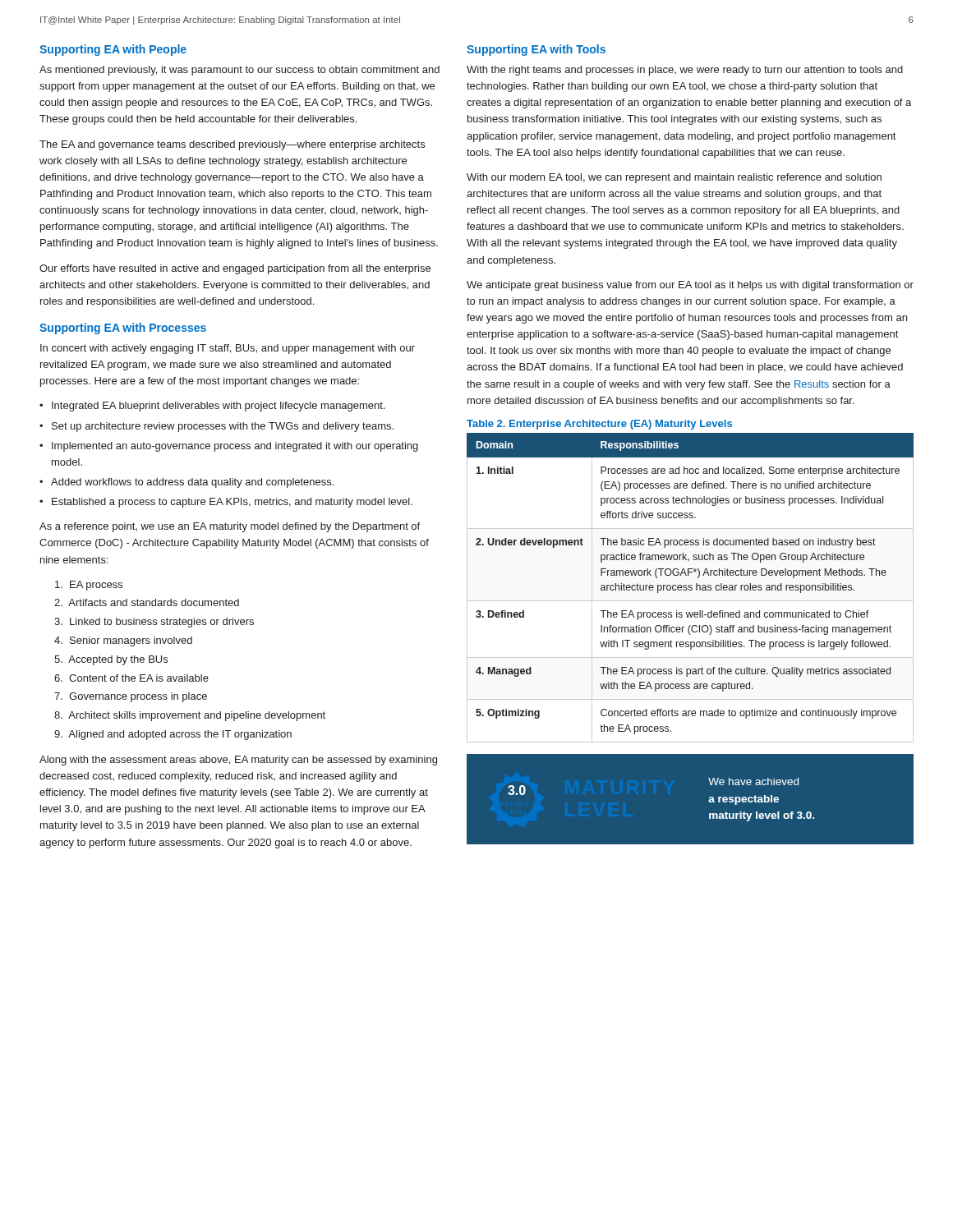Find the block on this page that starts "Implemented an auto-governance process and integrated it"

pos(235,454)
